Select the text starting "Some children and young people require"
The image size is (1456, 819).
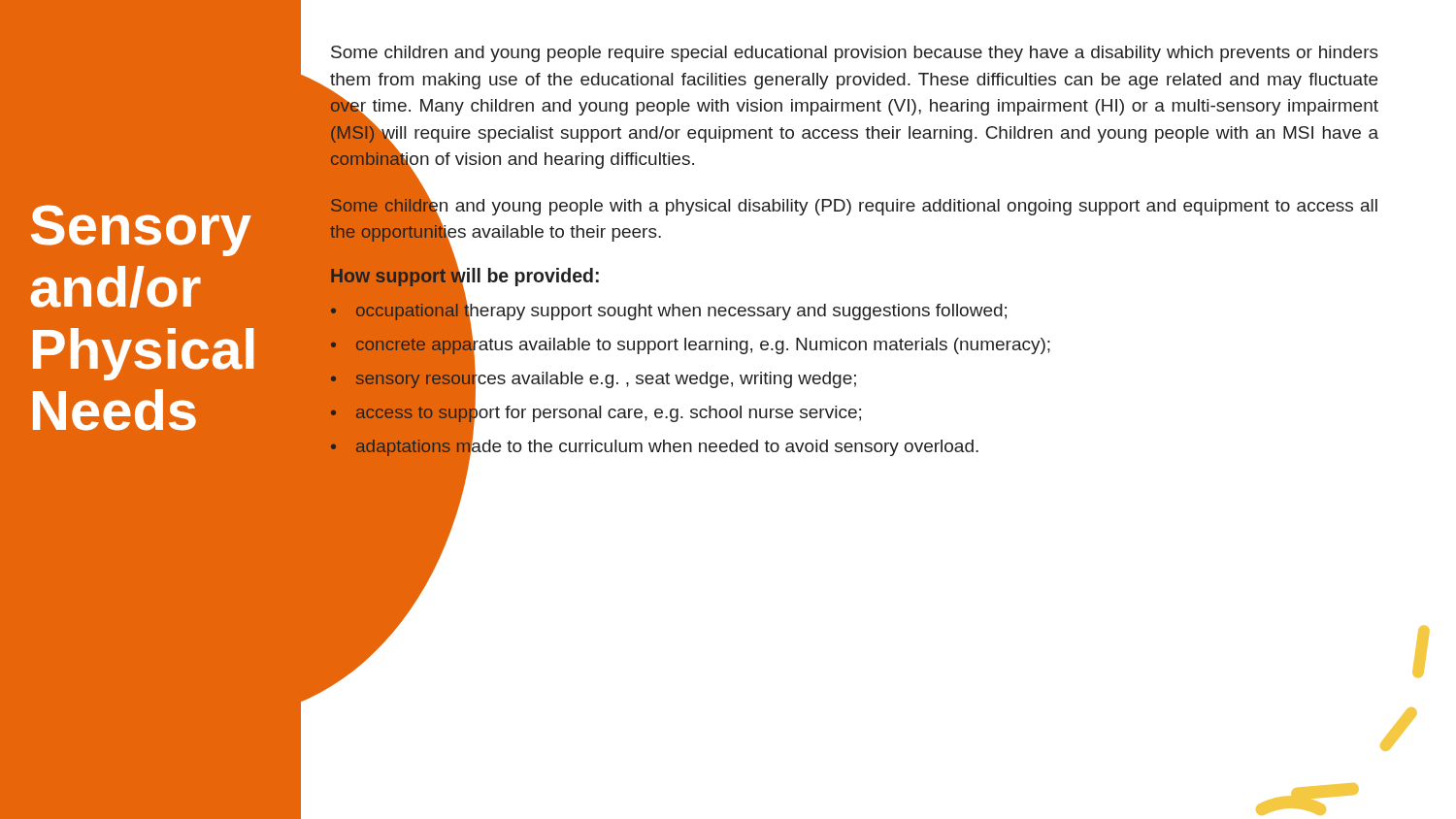854,105
